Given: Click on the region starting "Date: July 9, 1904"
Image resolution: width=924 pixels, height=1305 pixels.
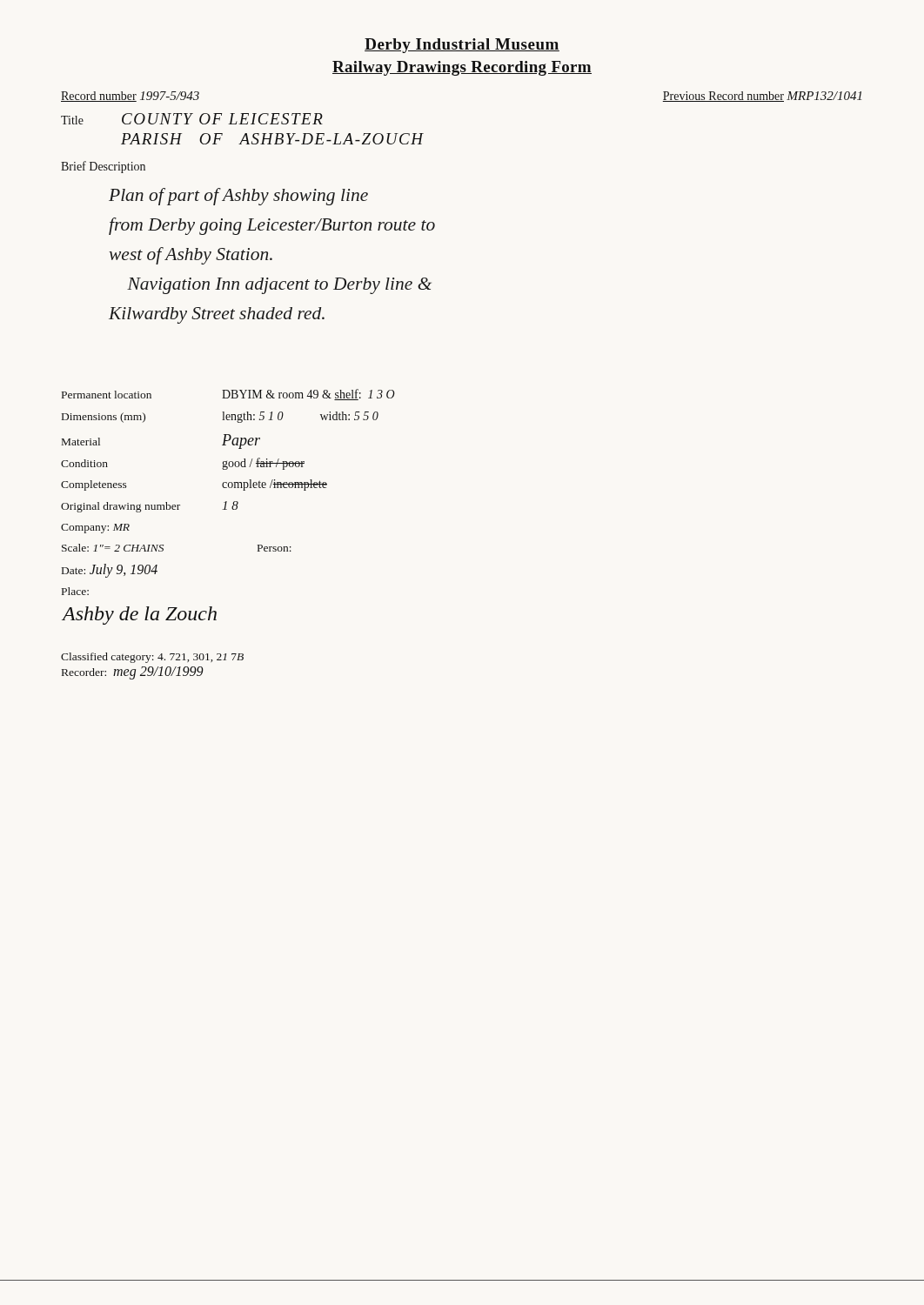Looking at the screenshot, I should point(141,570).
